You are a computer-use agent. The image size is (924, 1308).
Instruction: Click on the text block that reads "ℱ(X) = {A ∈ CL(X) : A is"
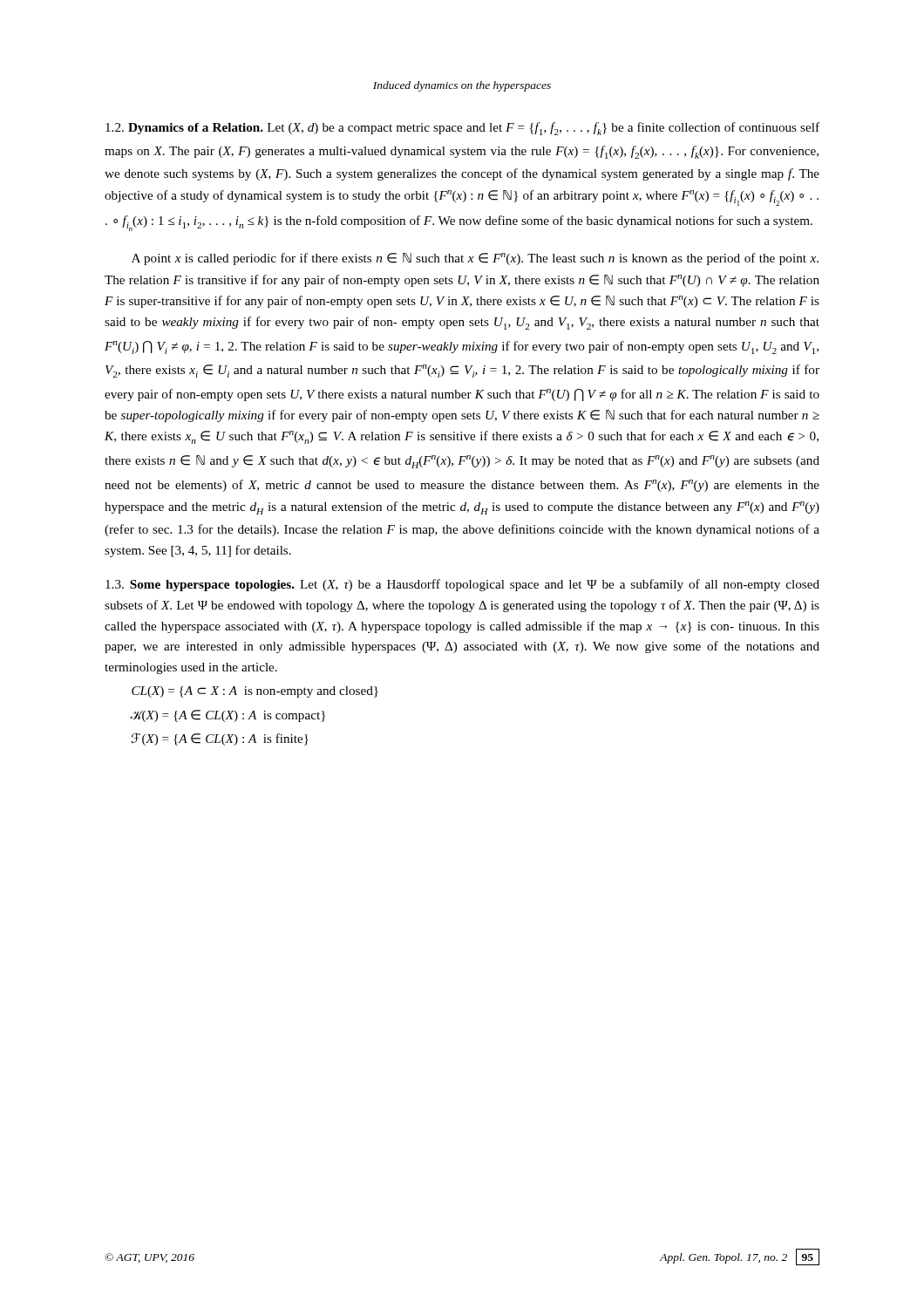pyautogui.click(x=220, y=738)
